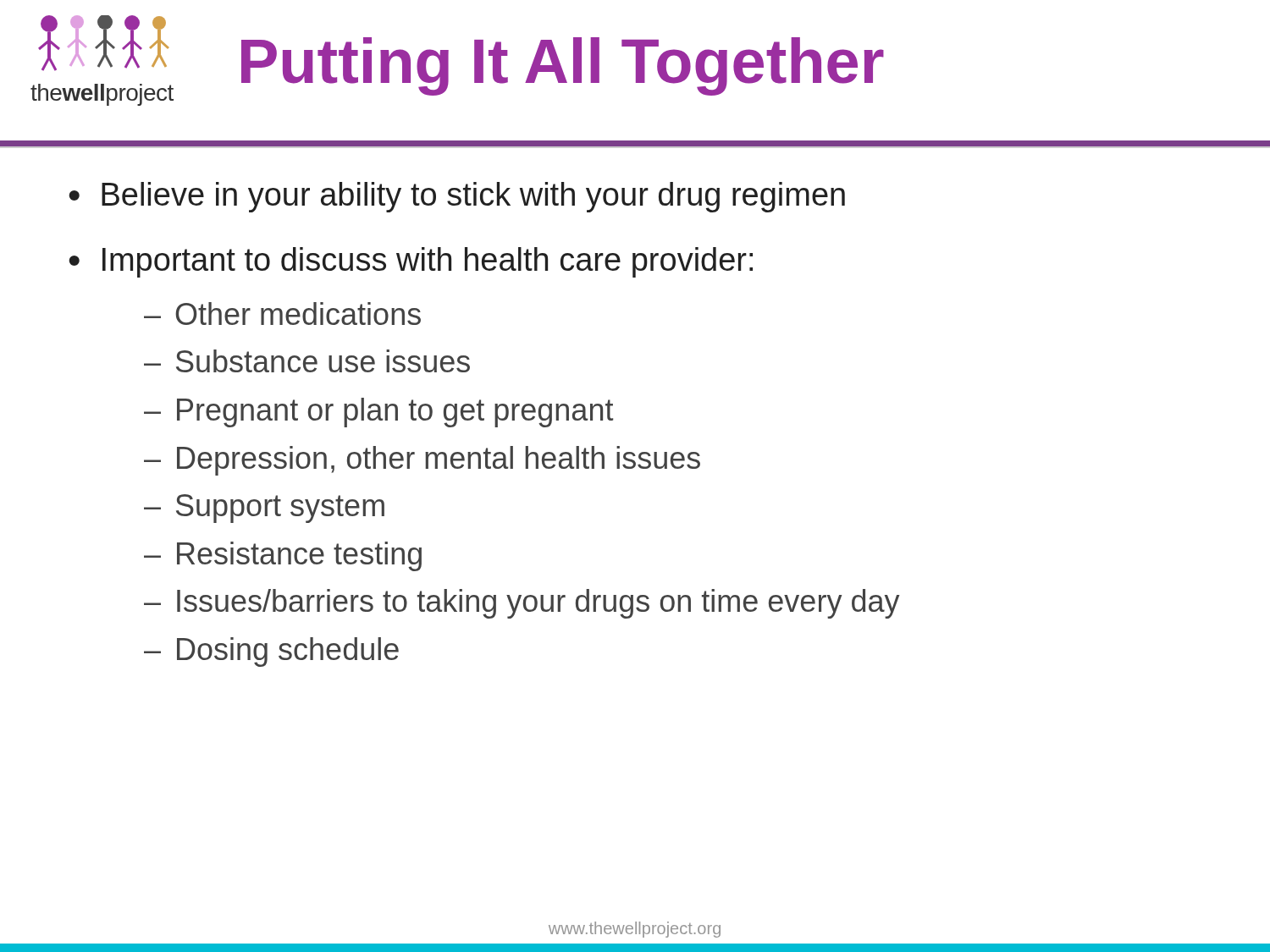Find the block on this page that starts "– Substance use"
Viewport: 1270px width, 952px height.
(307, 363)
